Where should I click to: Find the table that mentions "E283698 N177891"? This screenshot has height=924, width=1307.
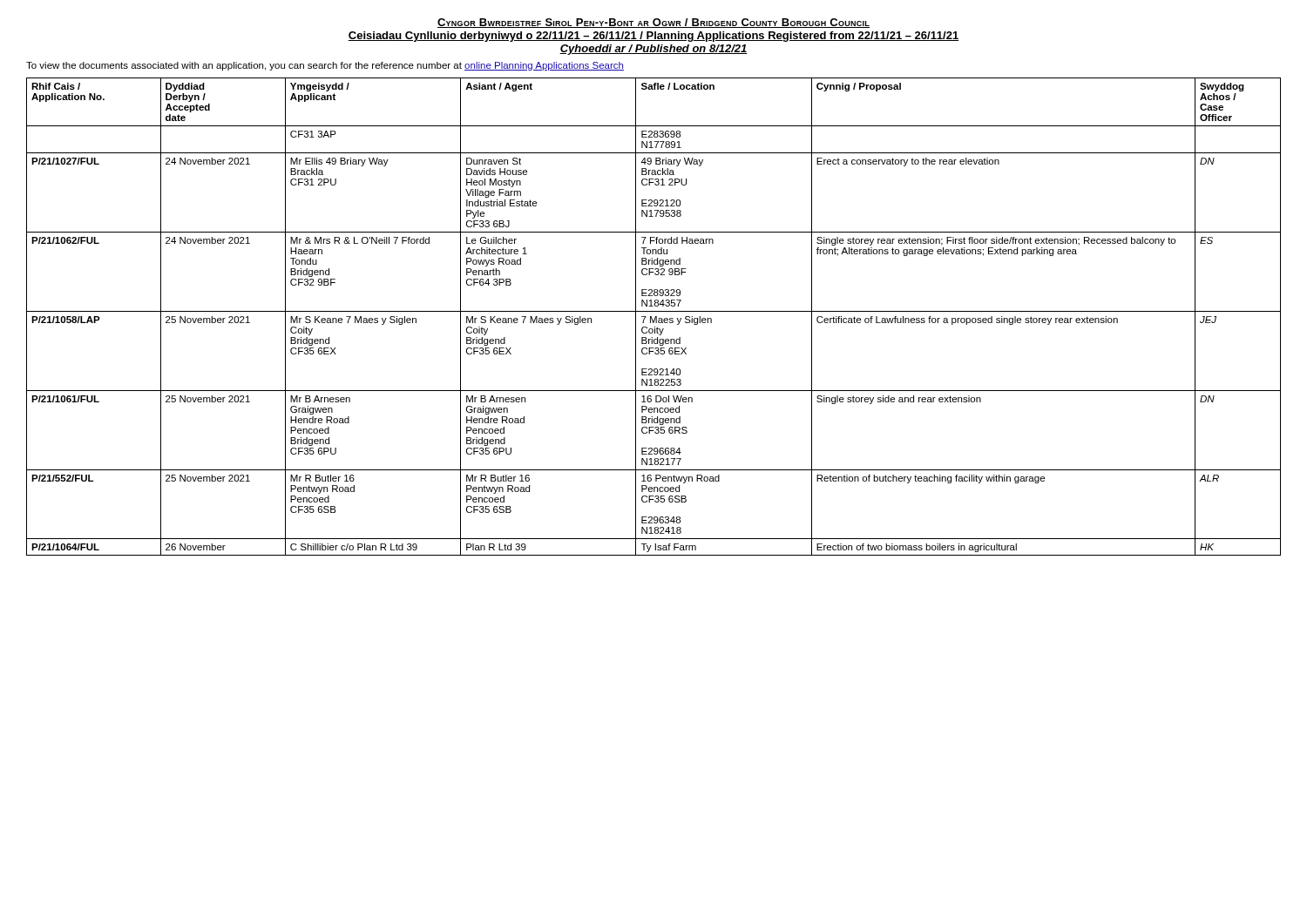pyautogui.click(x=654, y=317)
